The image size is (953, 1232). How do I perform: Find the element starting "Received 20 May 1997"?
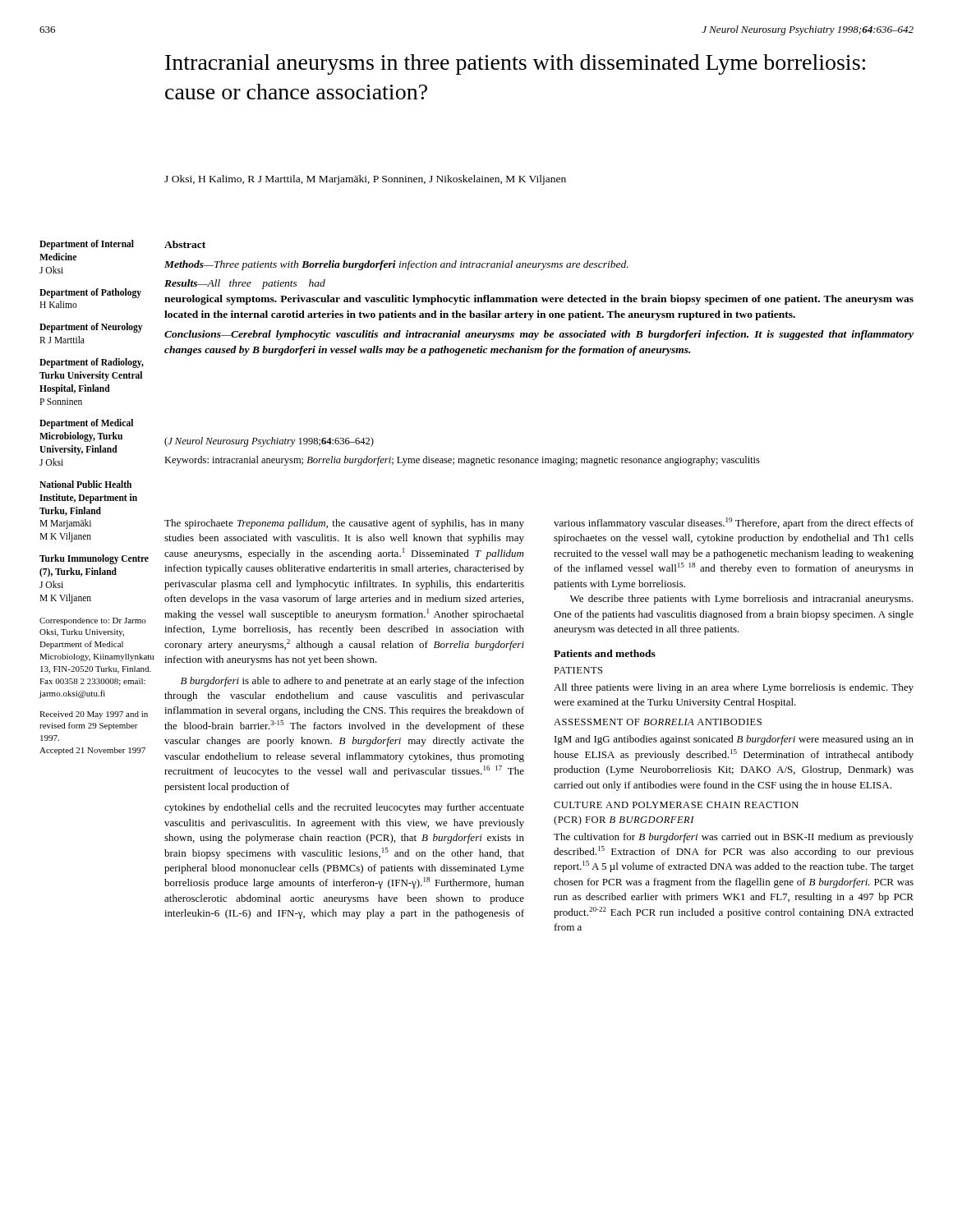(x=94, y=732)
